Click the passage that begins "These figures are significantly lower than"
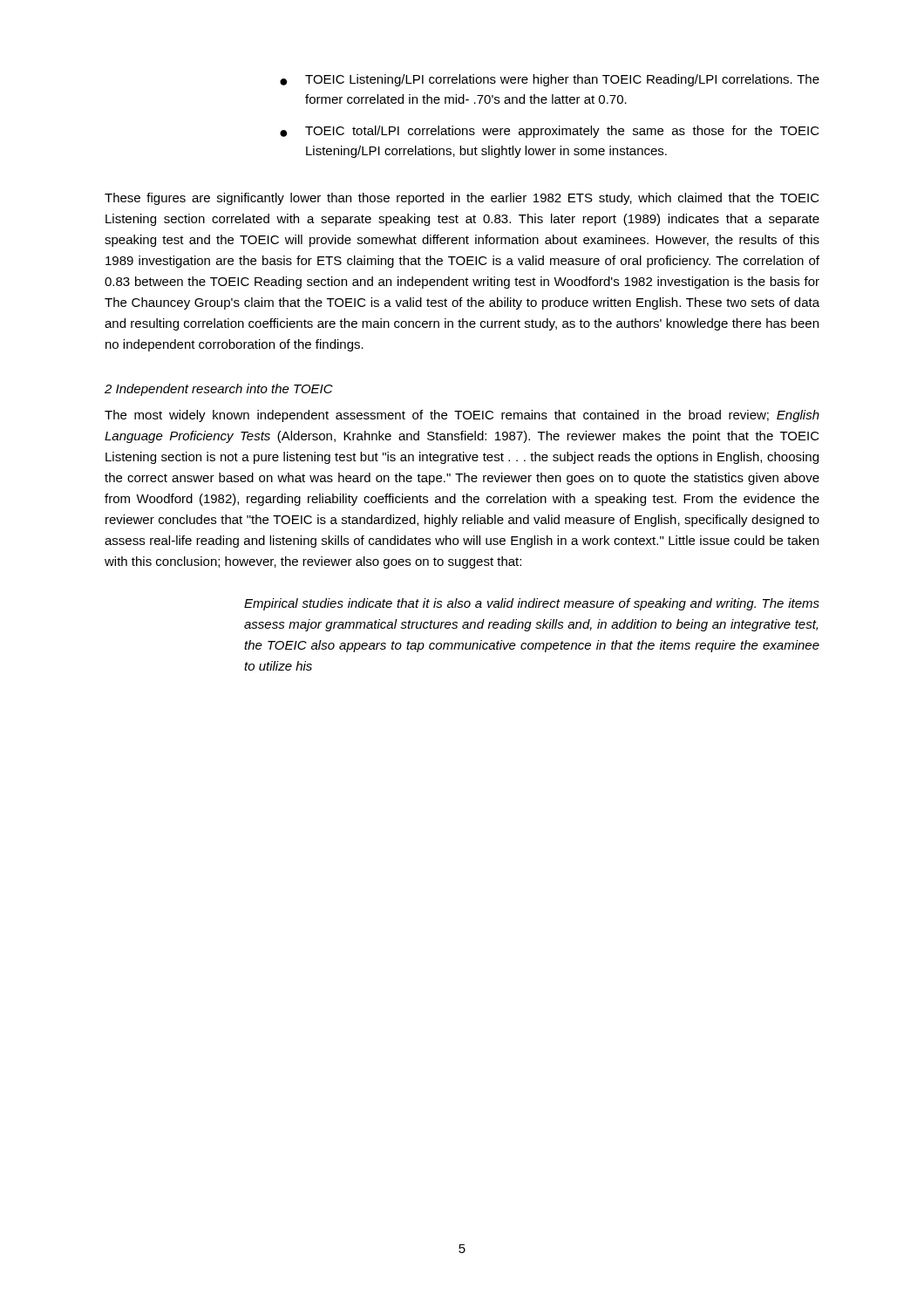The image size is (924, 1308). coord(462,271)
